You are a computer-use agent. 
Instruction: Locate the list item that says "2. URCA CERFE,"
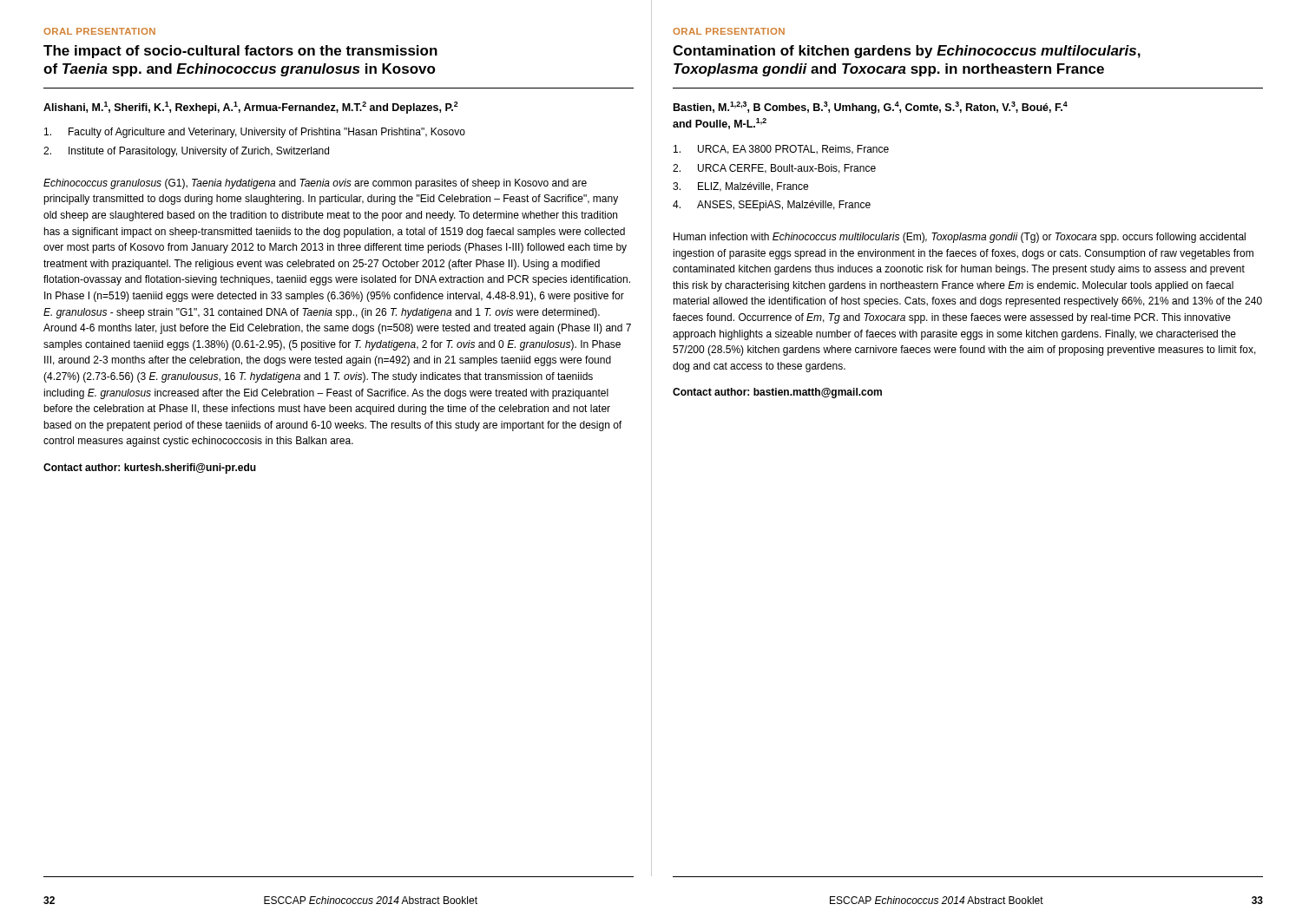[774, 168]
